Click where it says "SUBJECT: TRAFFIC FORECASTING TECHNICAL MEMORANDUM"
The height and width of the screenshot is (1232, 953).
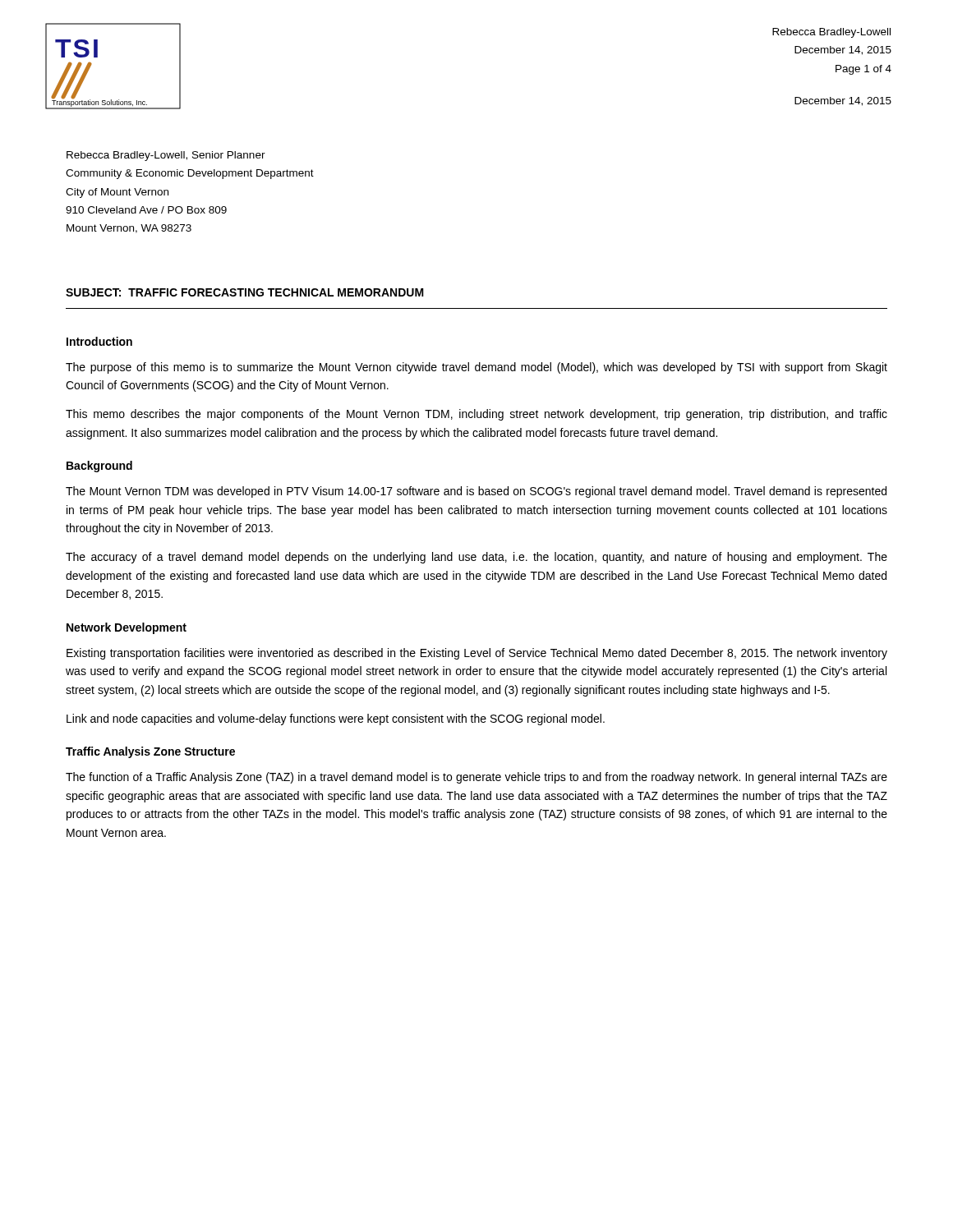[x=245, y=292]
